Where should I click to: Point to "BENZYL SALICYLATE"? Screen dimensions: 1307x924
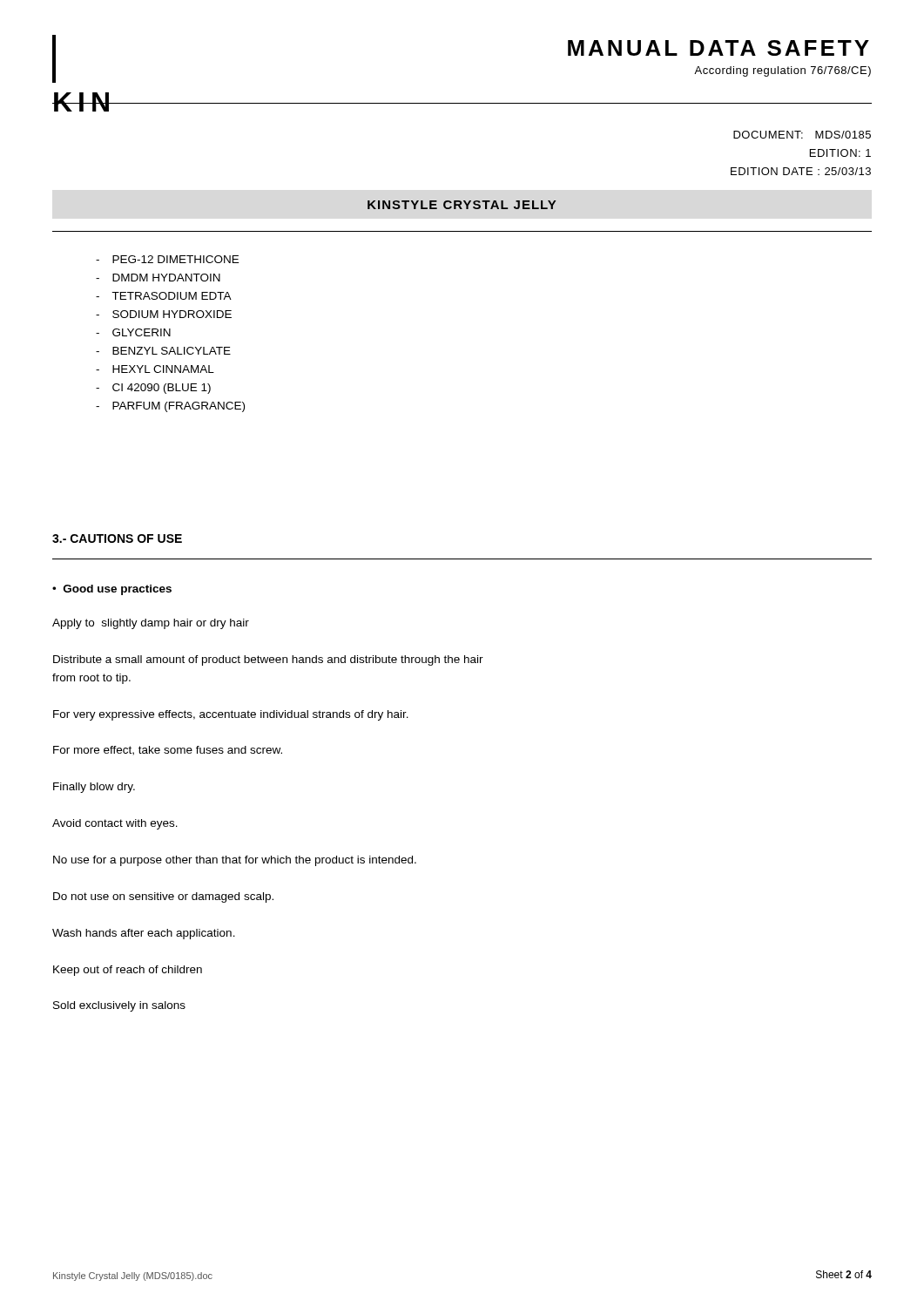(x=163, y=351)
